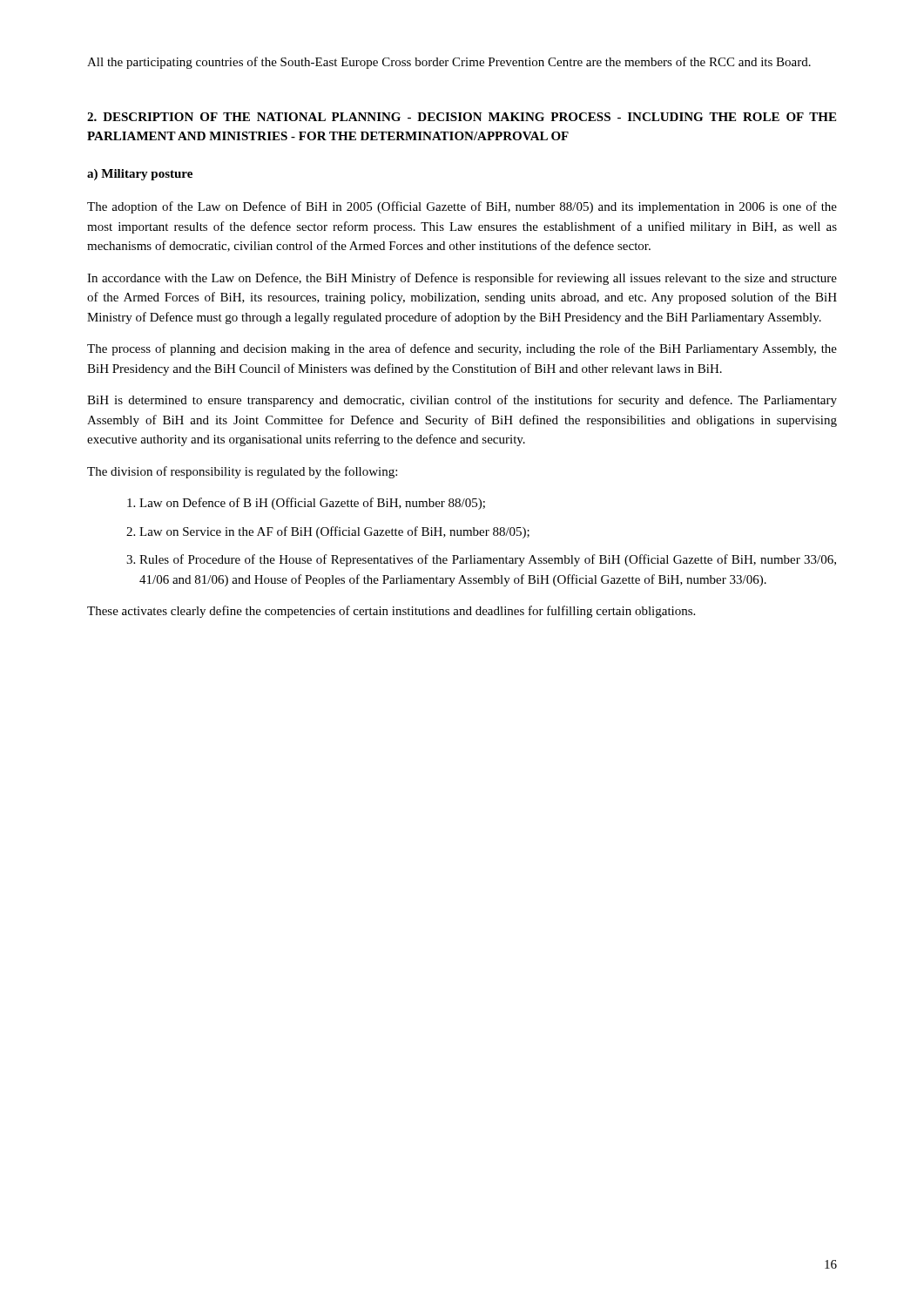Where does it say "a) Military posture"?
The image size is (924, 1307).
[x=140, y=175]
